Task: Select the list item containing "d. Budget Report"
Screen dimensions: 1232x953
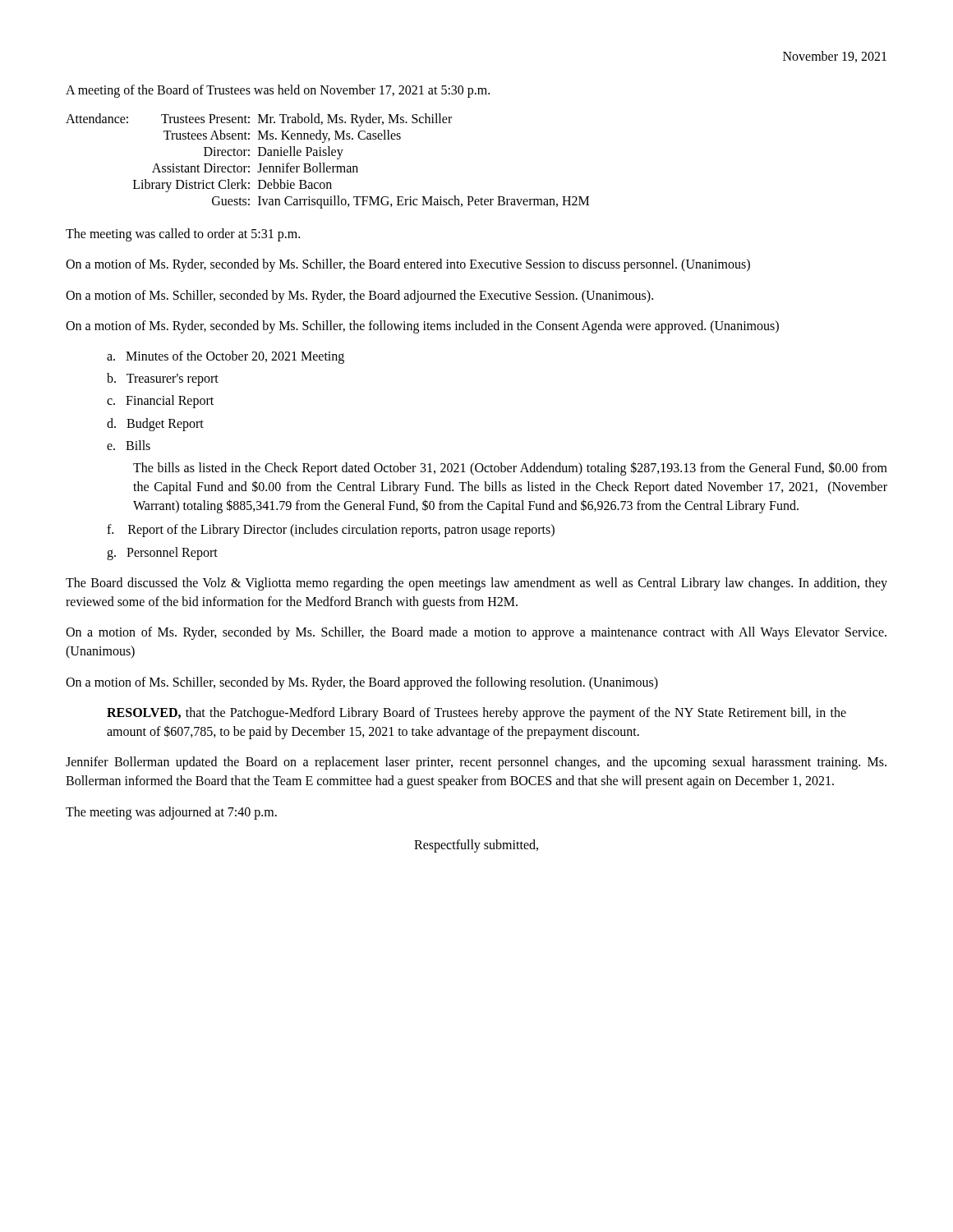Action: point(155,423)
